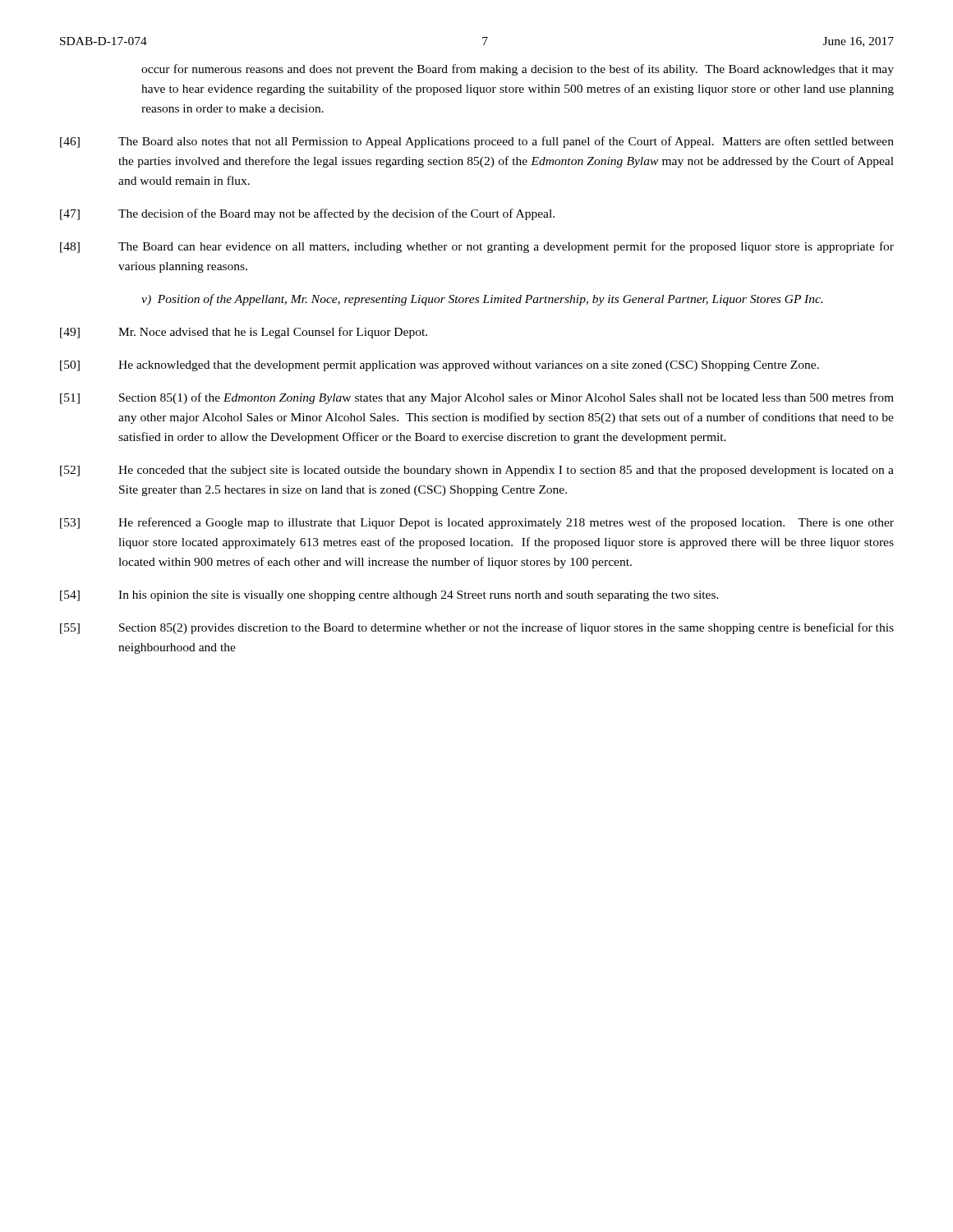The width and height of the screenshot is (953, 1232).
Task: Locate the list item that reads "[53] He referenced a Google"
Action: 476,542
